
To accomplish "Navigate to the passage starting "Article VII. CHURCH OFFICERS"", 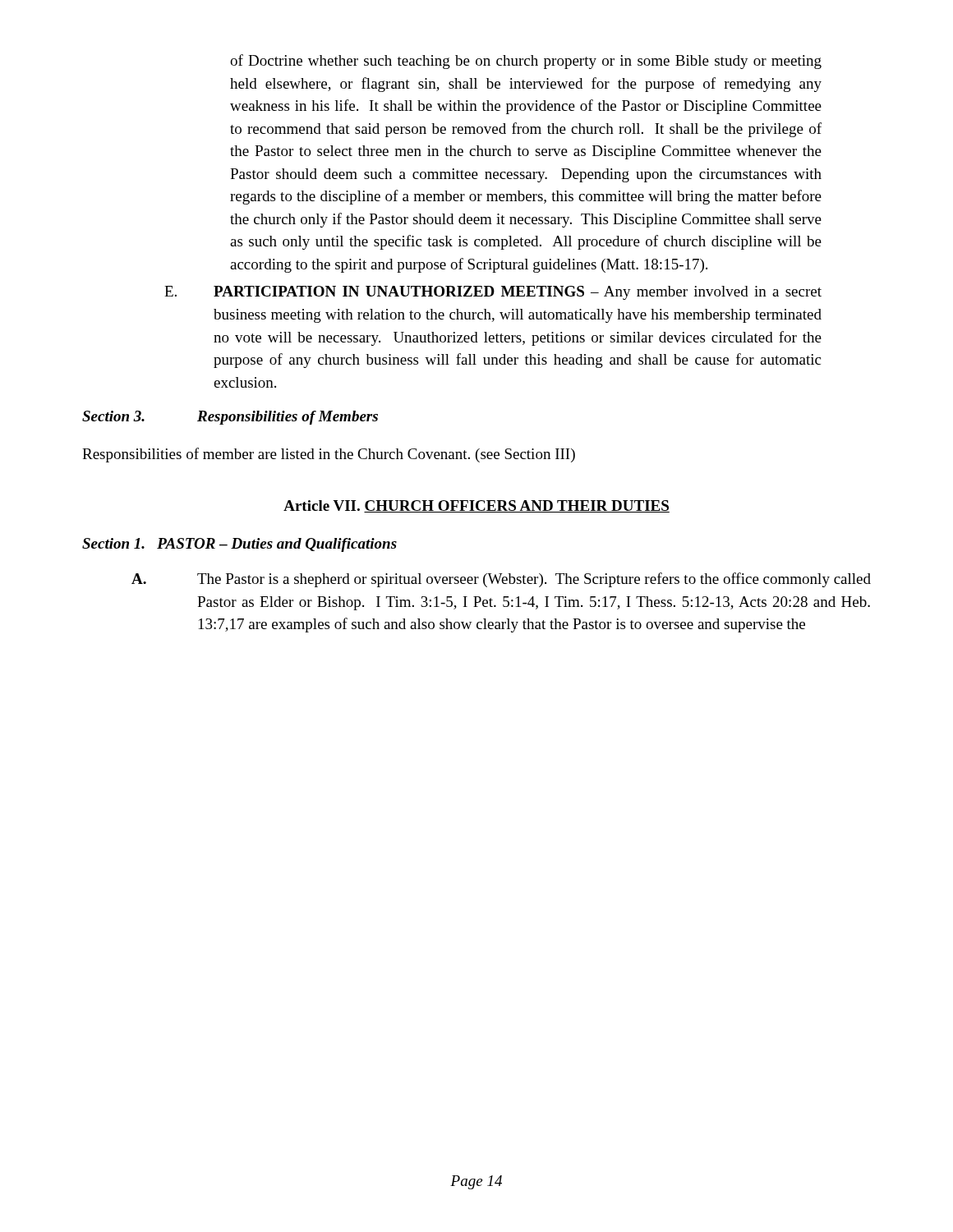I will [476, 506].
